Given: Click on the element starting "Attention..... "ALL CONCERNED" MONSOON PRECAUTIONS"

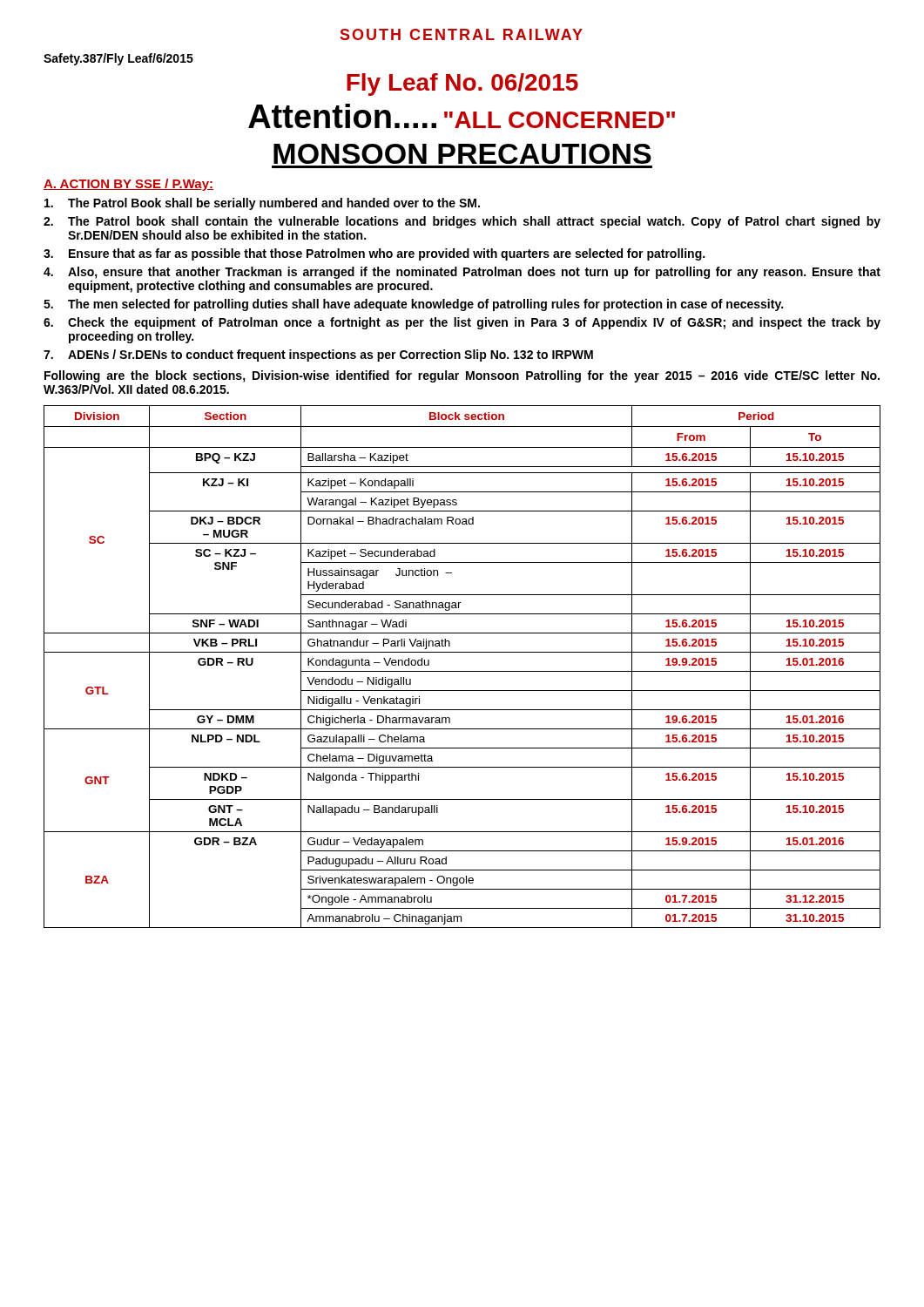Looking at the screenshot, I should point(462,134).
